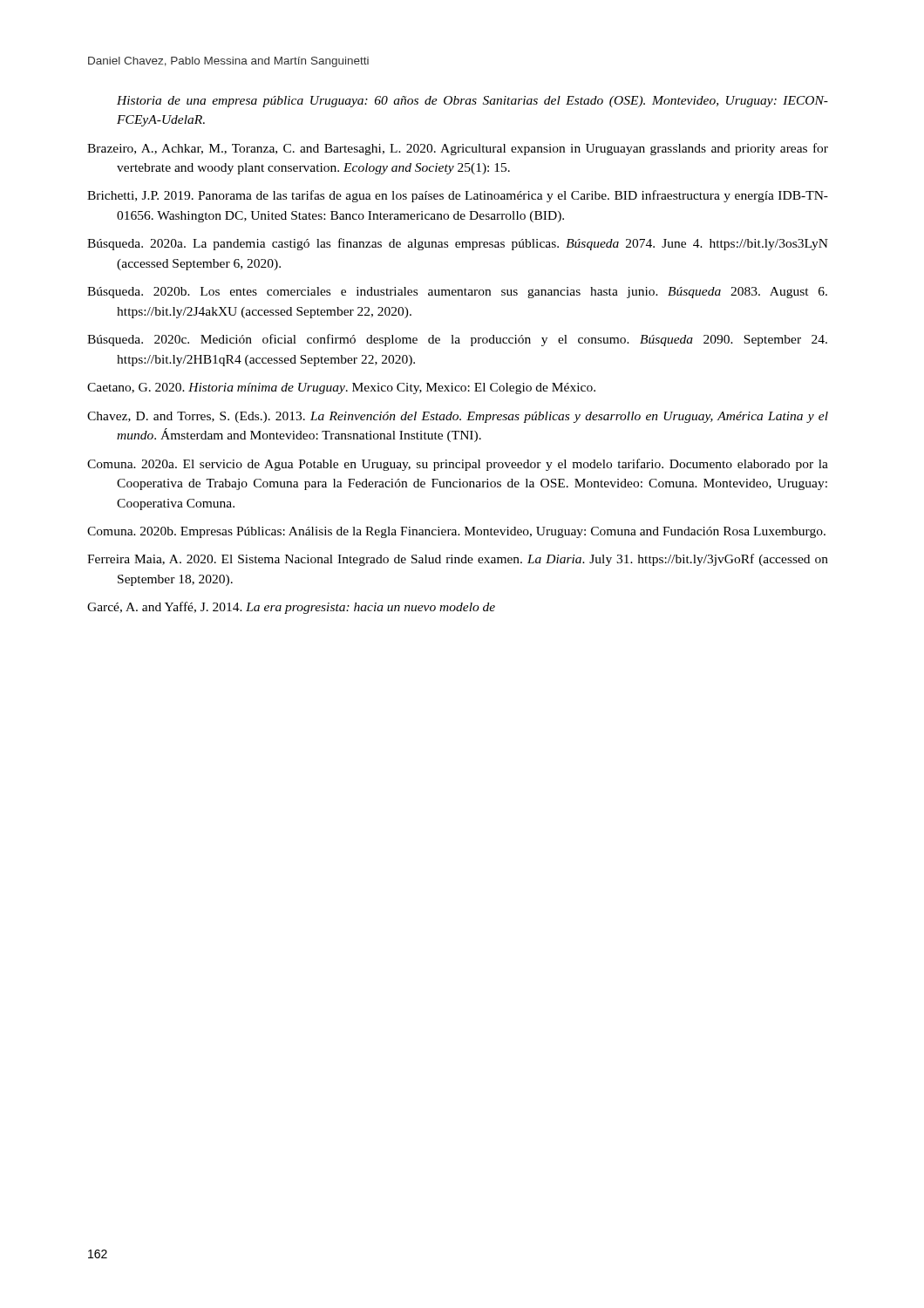Screen dimensions: 1308x924
Task: Find the text starting "Brazeiro, A., Achkar, M., Toranza,"
Action: point(458,157)
